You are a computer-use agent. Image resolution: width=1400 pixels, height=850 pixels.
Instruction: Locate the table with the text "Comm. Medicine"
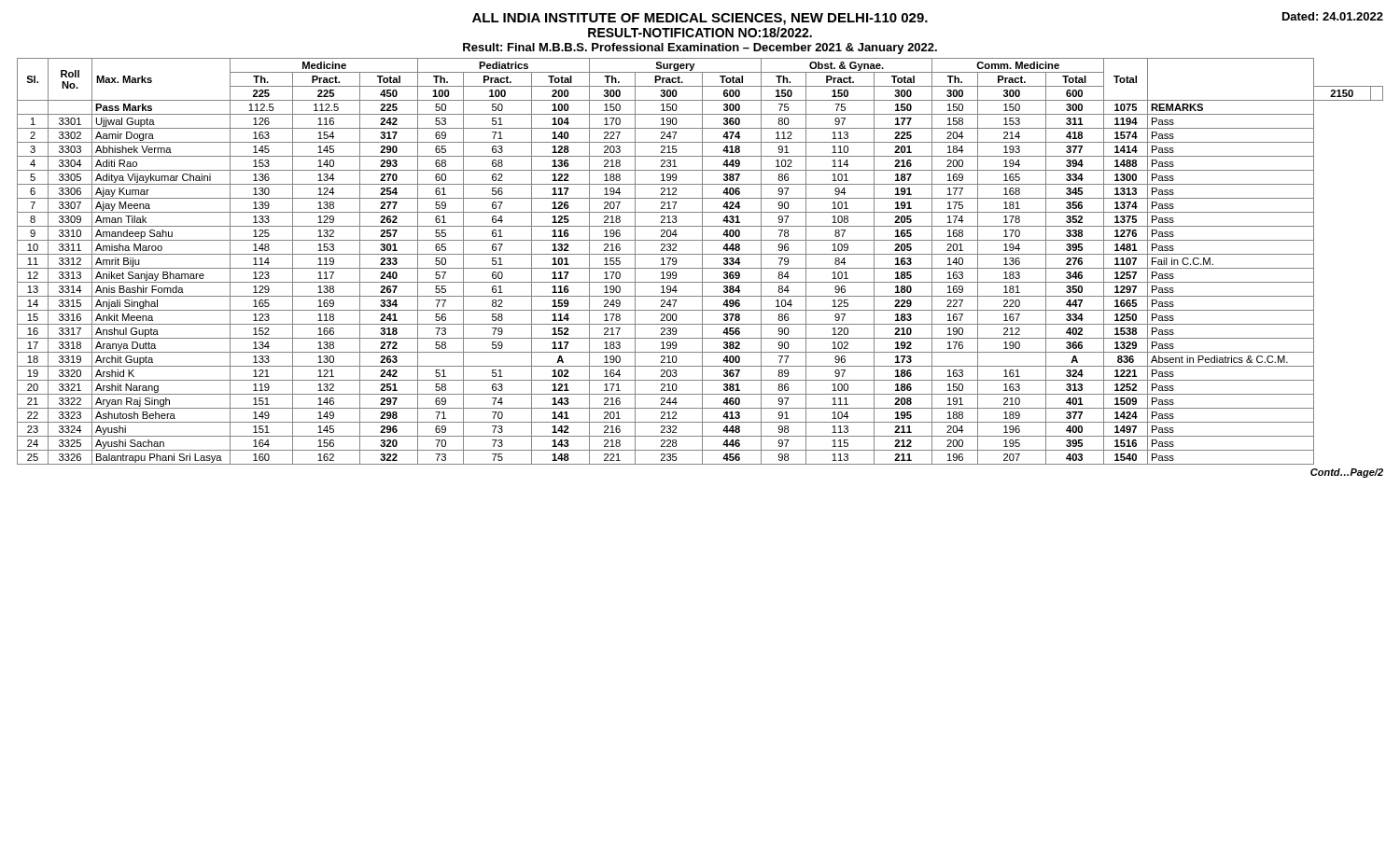pos(700,261)
